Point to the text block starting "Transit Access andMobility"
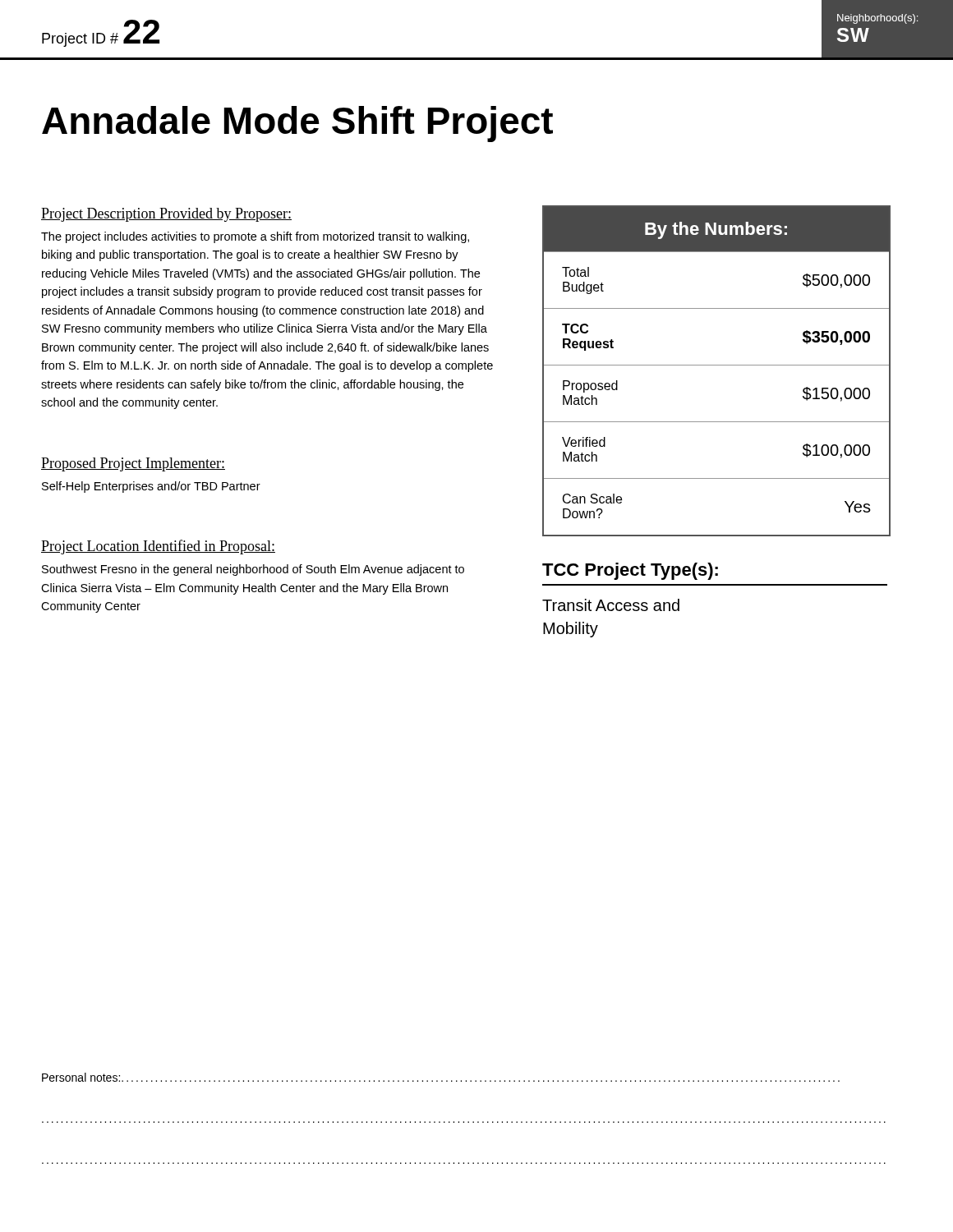This screenshot has height=1232, width=953. point(611,617)
